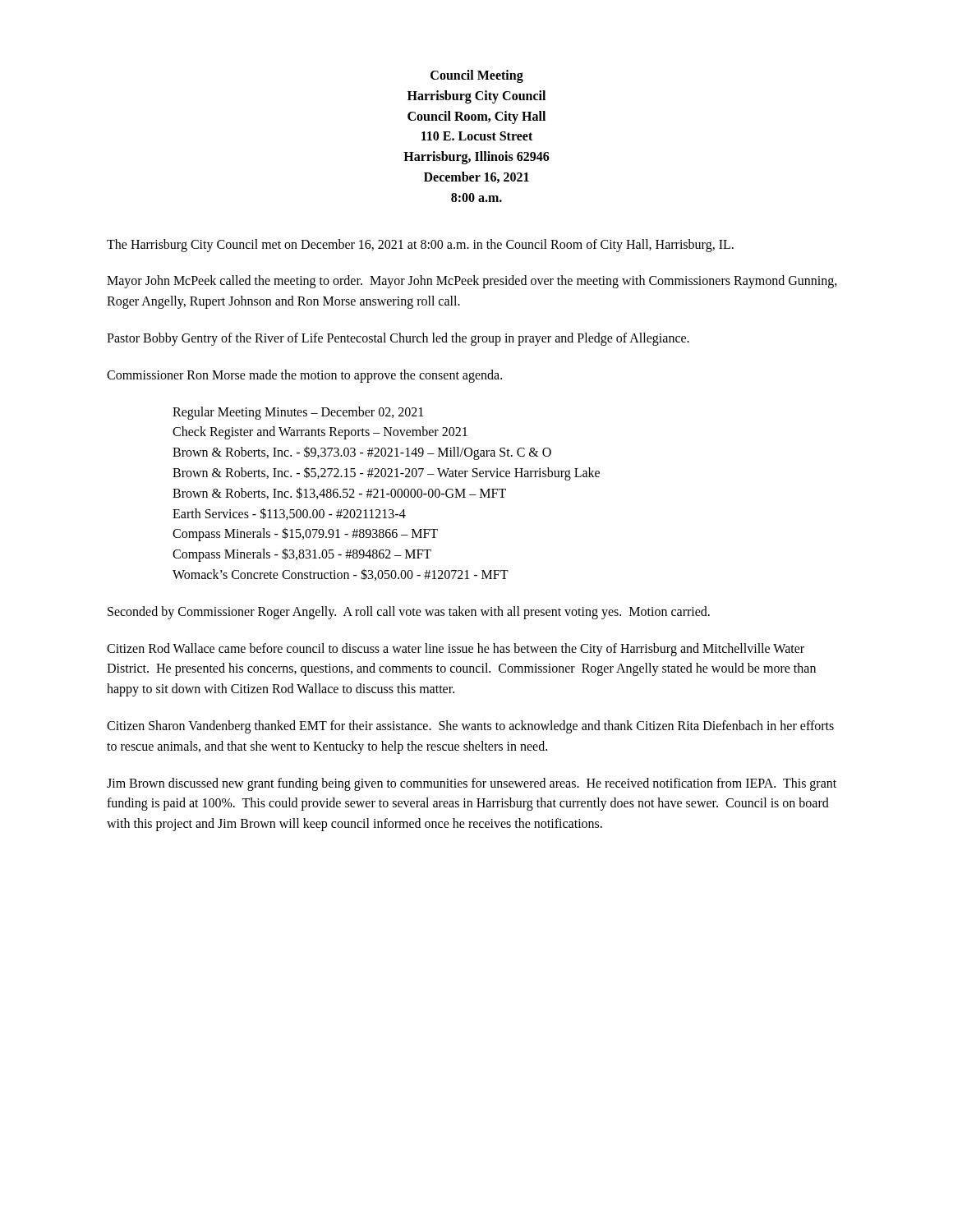Find the block on this page that starts "Commissioner Ron Morse made the motion to approve"

click(305, 375)
